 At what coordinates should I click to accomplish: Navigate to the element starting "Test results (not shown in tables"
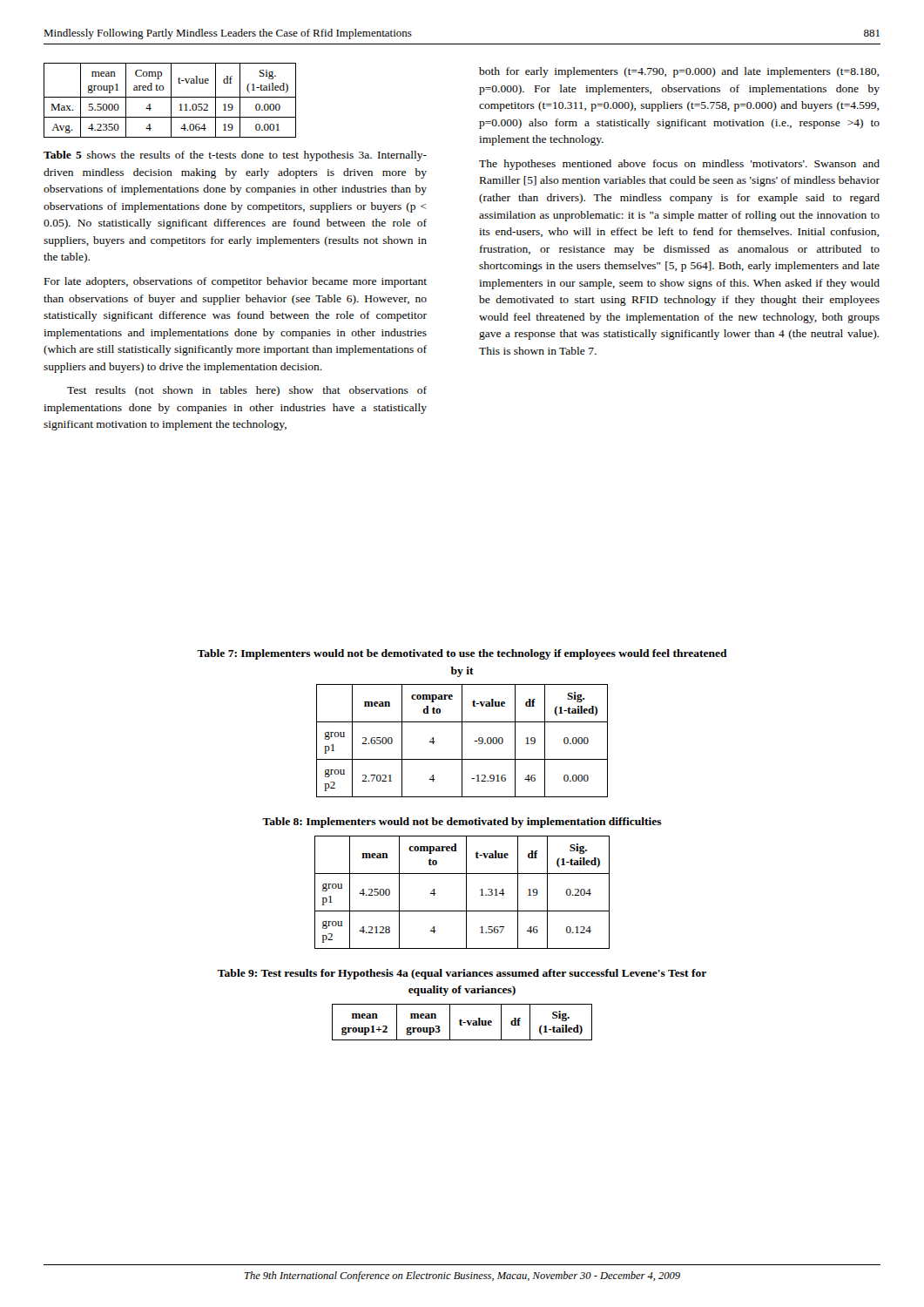click(x=235, y=407)
